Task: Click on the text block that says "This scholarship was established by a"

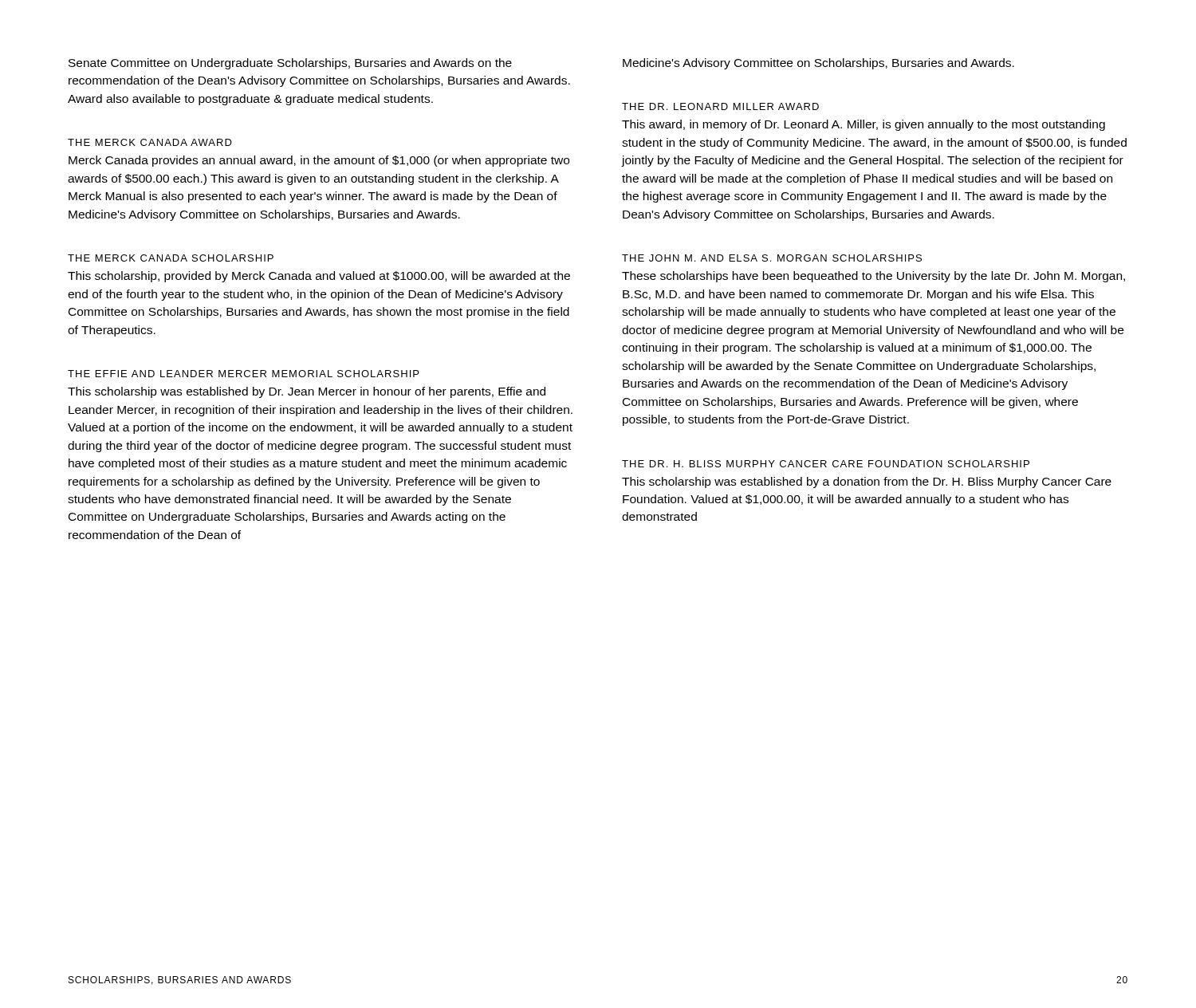Action: click(x=867, y=499)
